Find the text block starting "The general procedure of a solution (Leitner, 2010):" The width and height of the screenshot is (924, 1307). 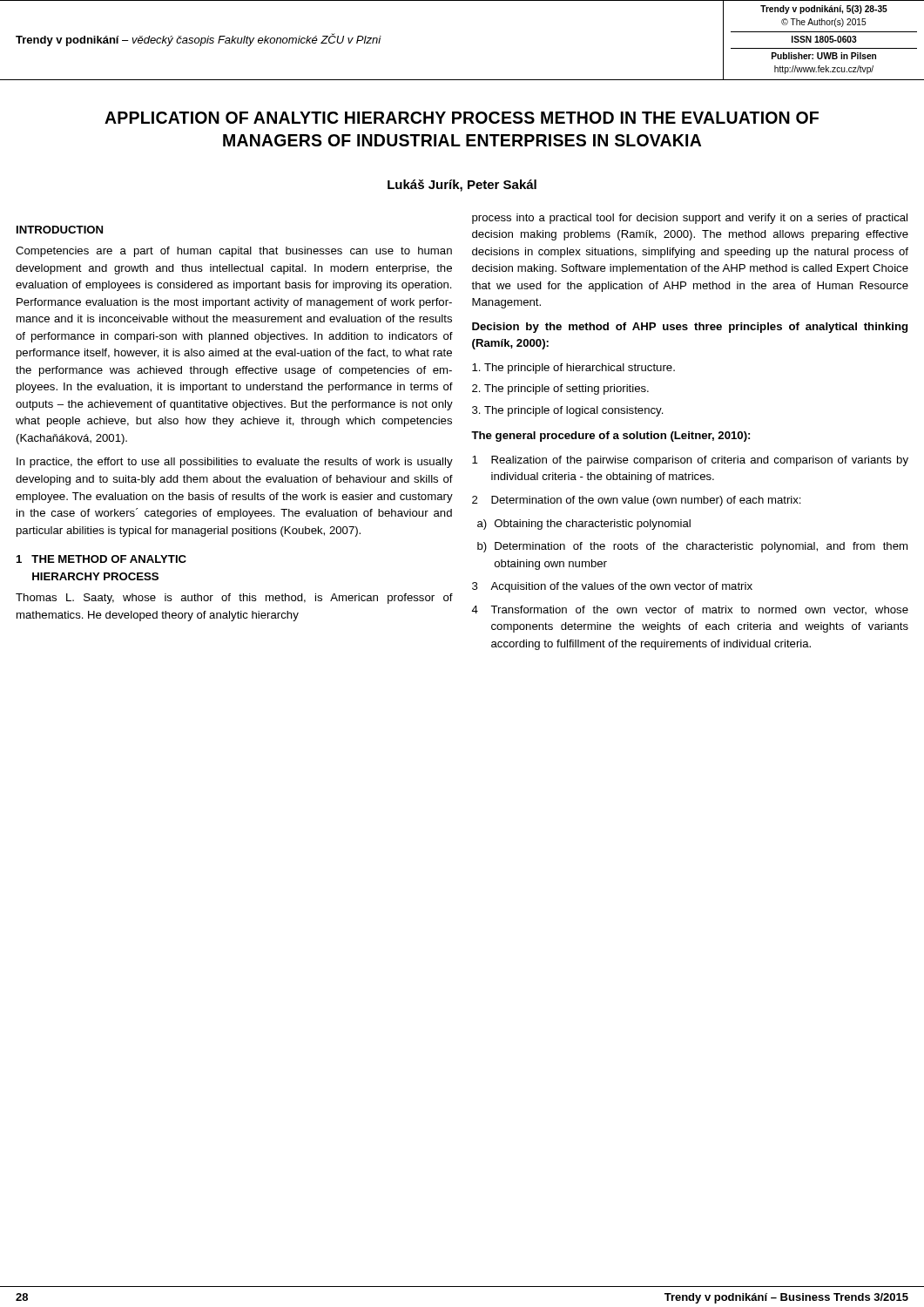(x=690, y=436)
